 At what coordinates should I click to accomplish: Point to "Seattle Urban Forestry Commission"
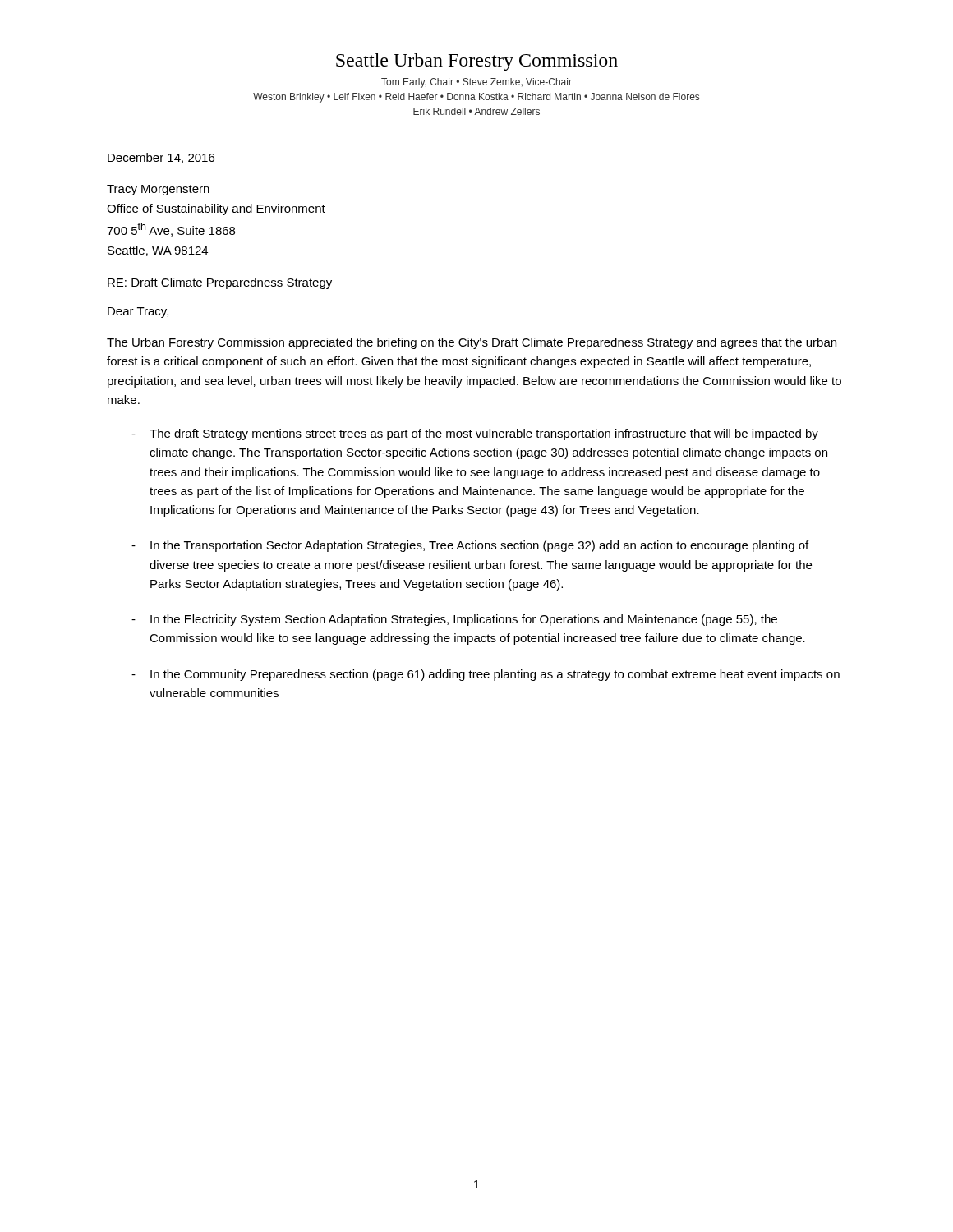[476, 60]
